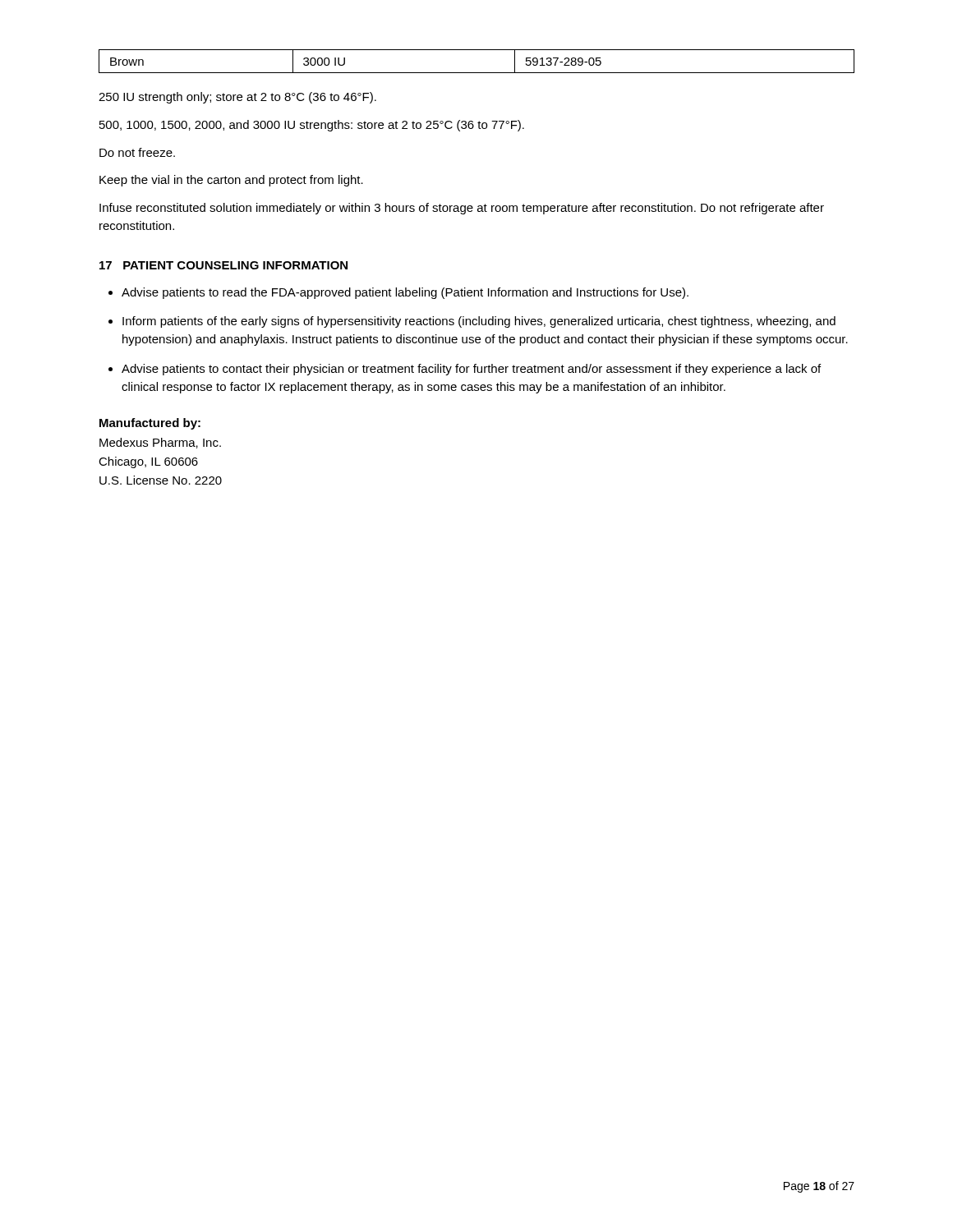Click on the text block starting "250 IU strength only; store at 2 to"
Screen dimensions: 1232x953
point(238,97)
